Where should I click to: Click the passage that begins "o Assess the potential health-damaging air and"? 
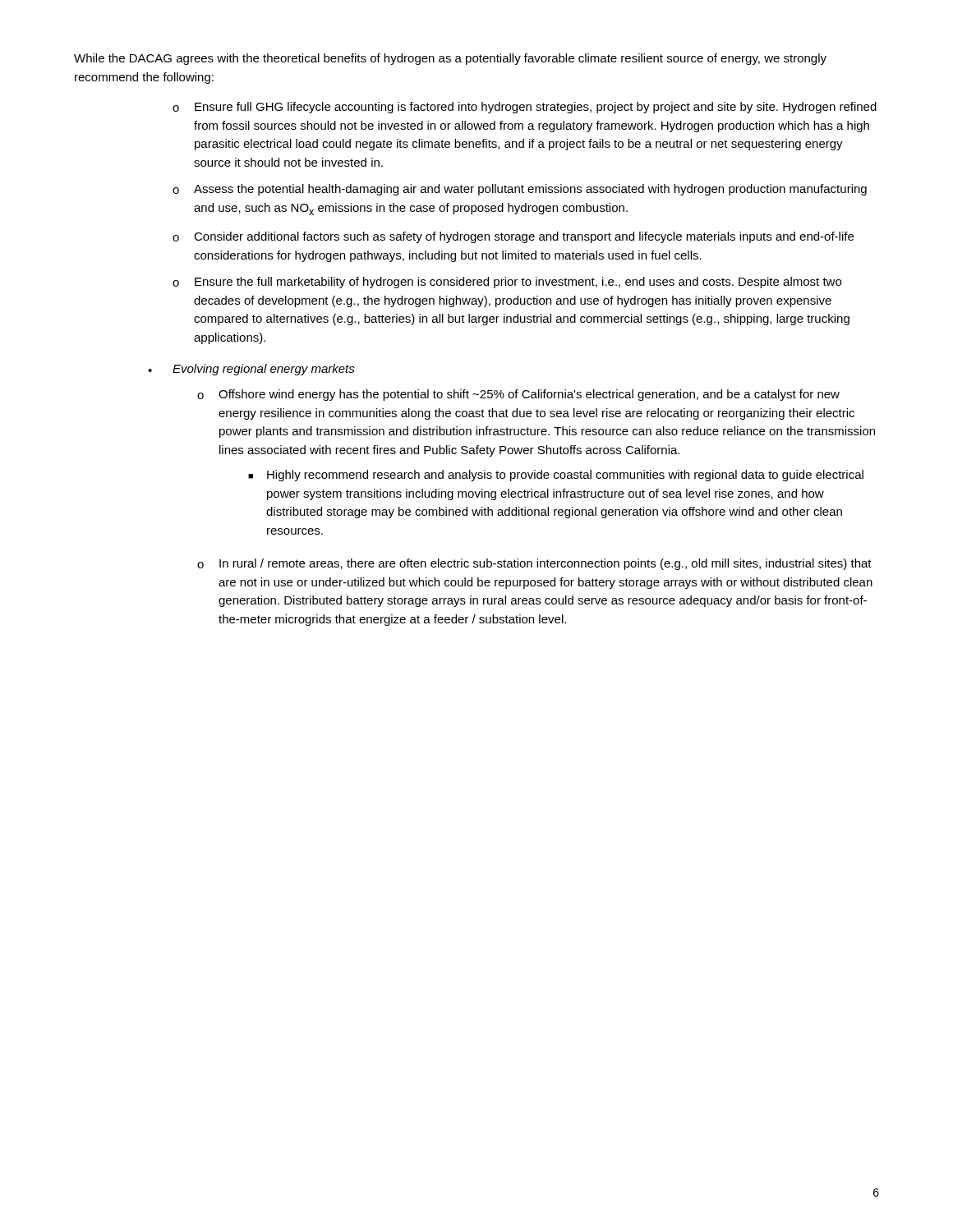point(526,200)
